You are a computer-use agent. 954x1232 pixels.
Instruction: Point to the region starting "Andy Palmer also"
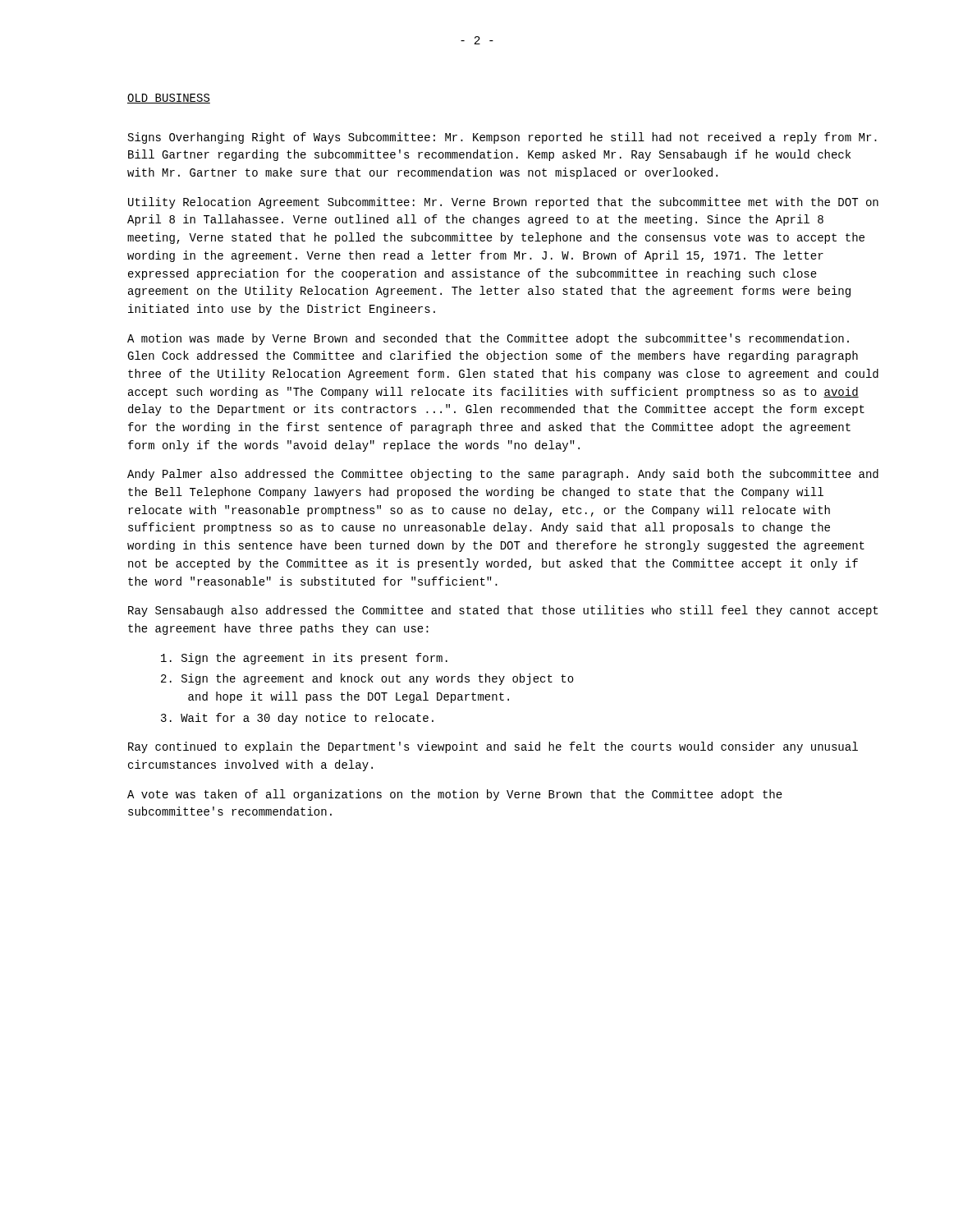[x=503, y=528]
